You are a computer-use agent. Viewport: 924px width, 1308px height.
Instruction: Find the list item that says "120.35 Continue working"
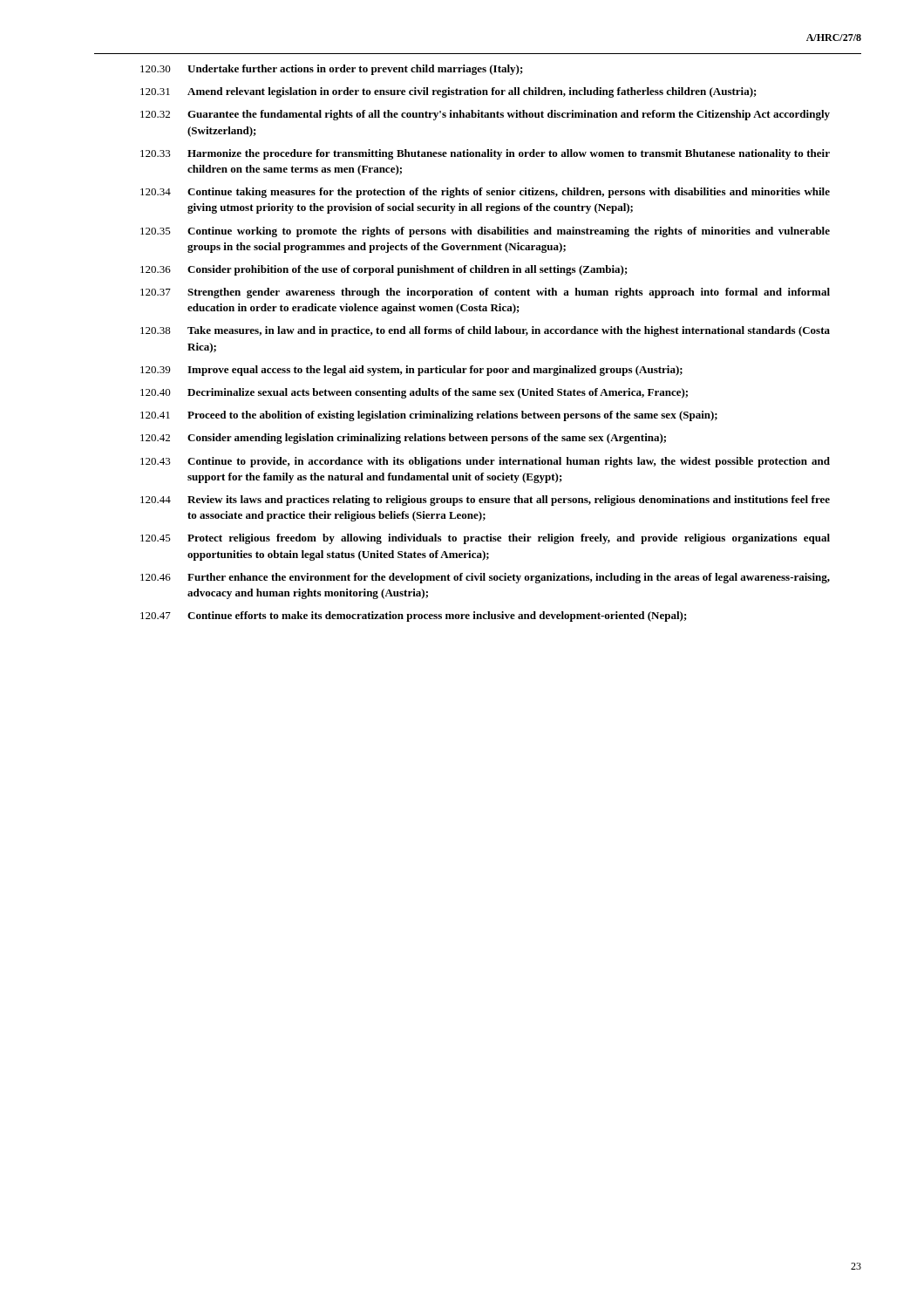(x=485, y=239)
